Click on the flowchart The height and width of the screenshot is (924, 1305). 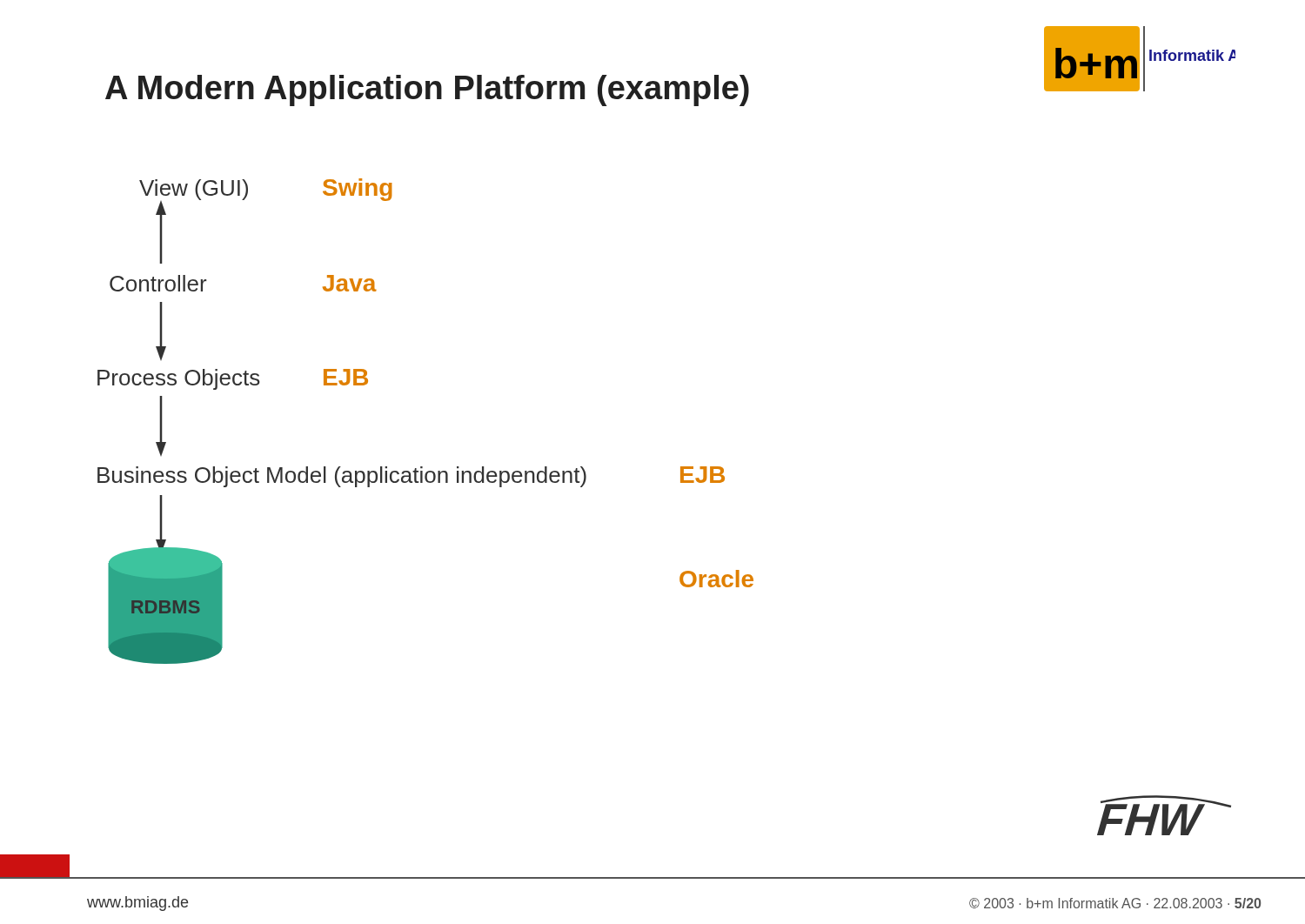tap(479, 426)
